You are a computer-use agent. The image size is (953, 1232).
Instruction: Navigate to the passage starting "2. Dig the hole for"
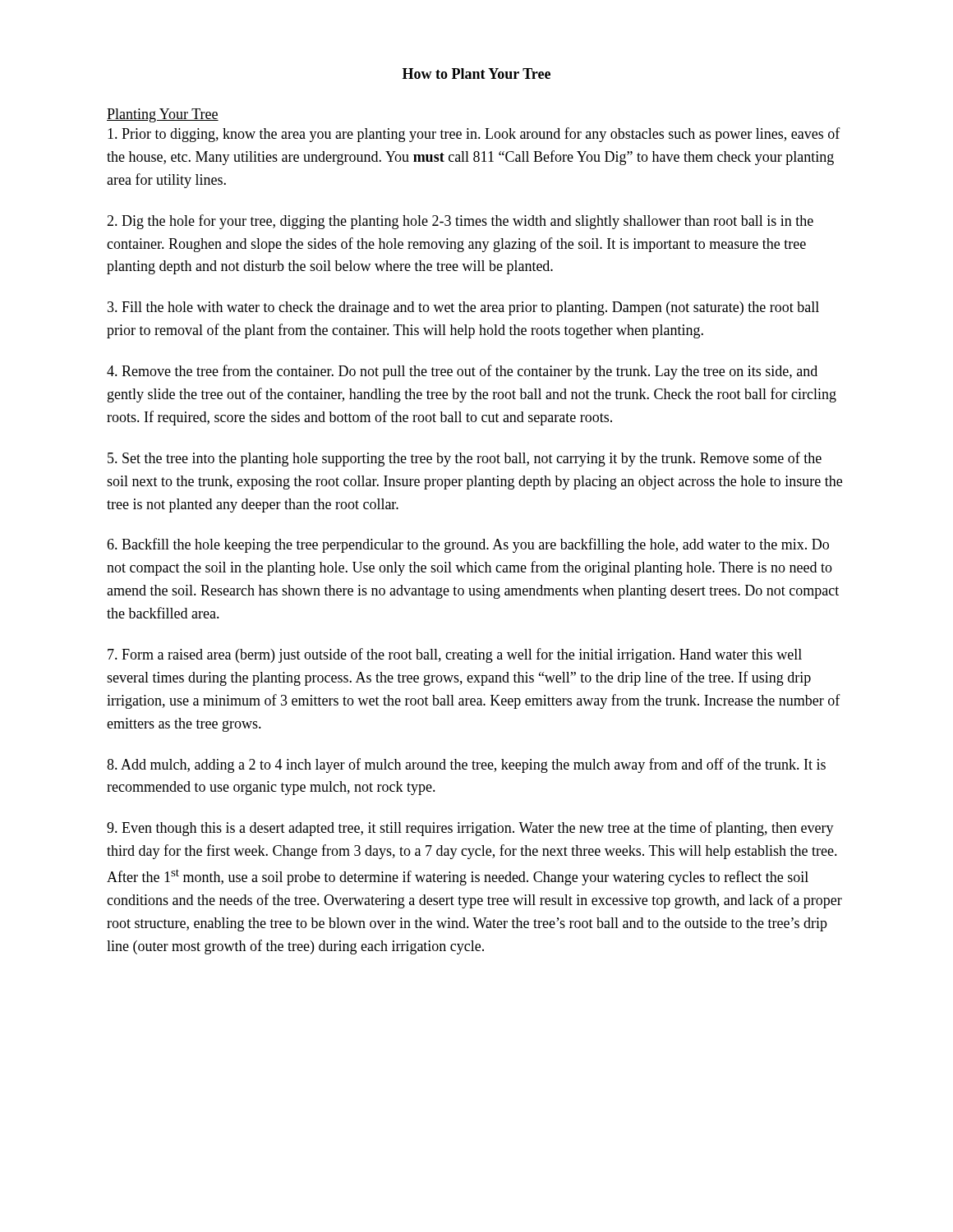[x=460, y=244]
